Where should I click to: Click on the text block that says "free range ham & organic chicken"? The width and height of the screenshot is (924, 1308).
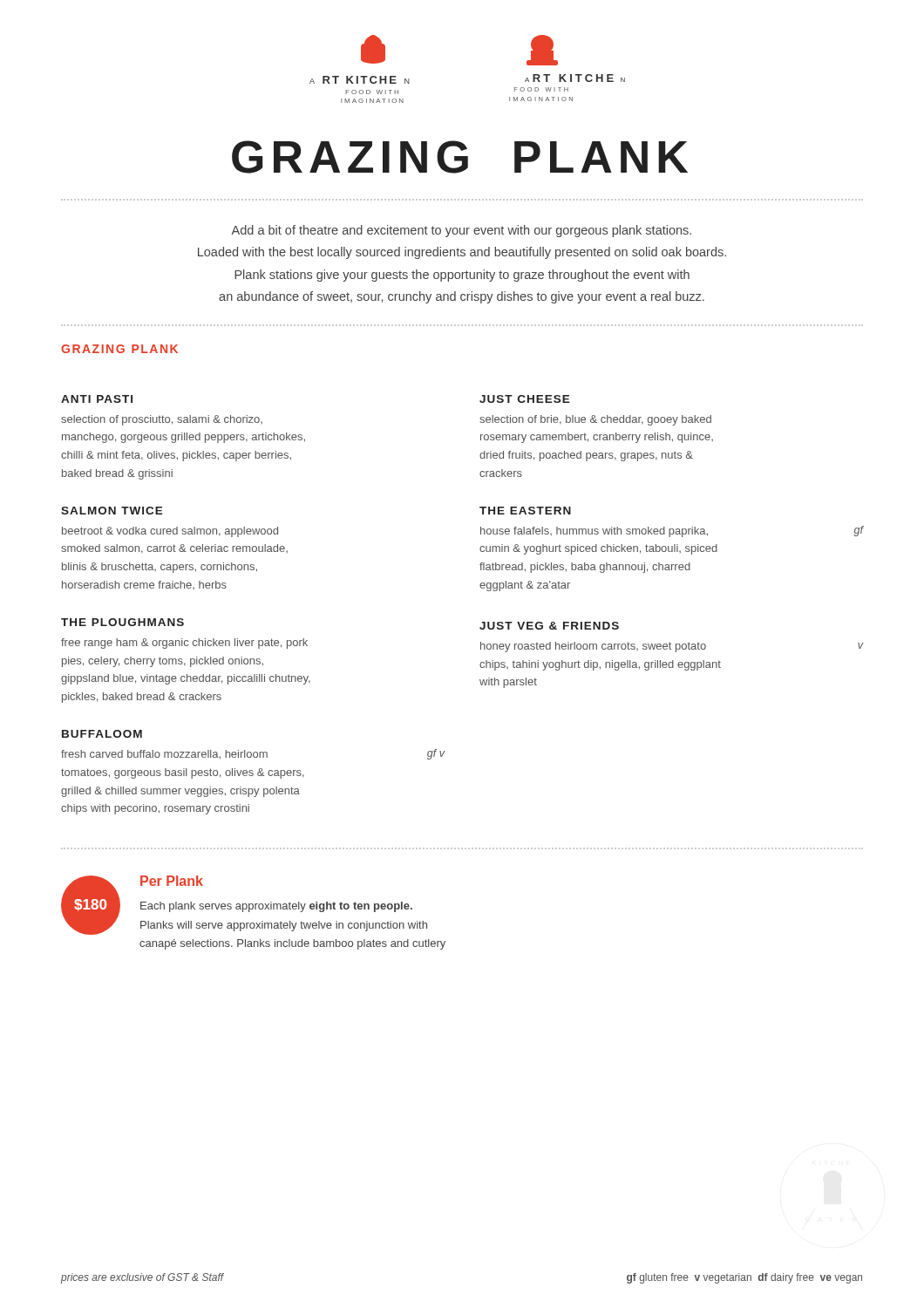click(x=186, y=669)
